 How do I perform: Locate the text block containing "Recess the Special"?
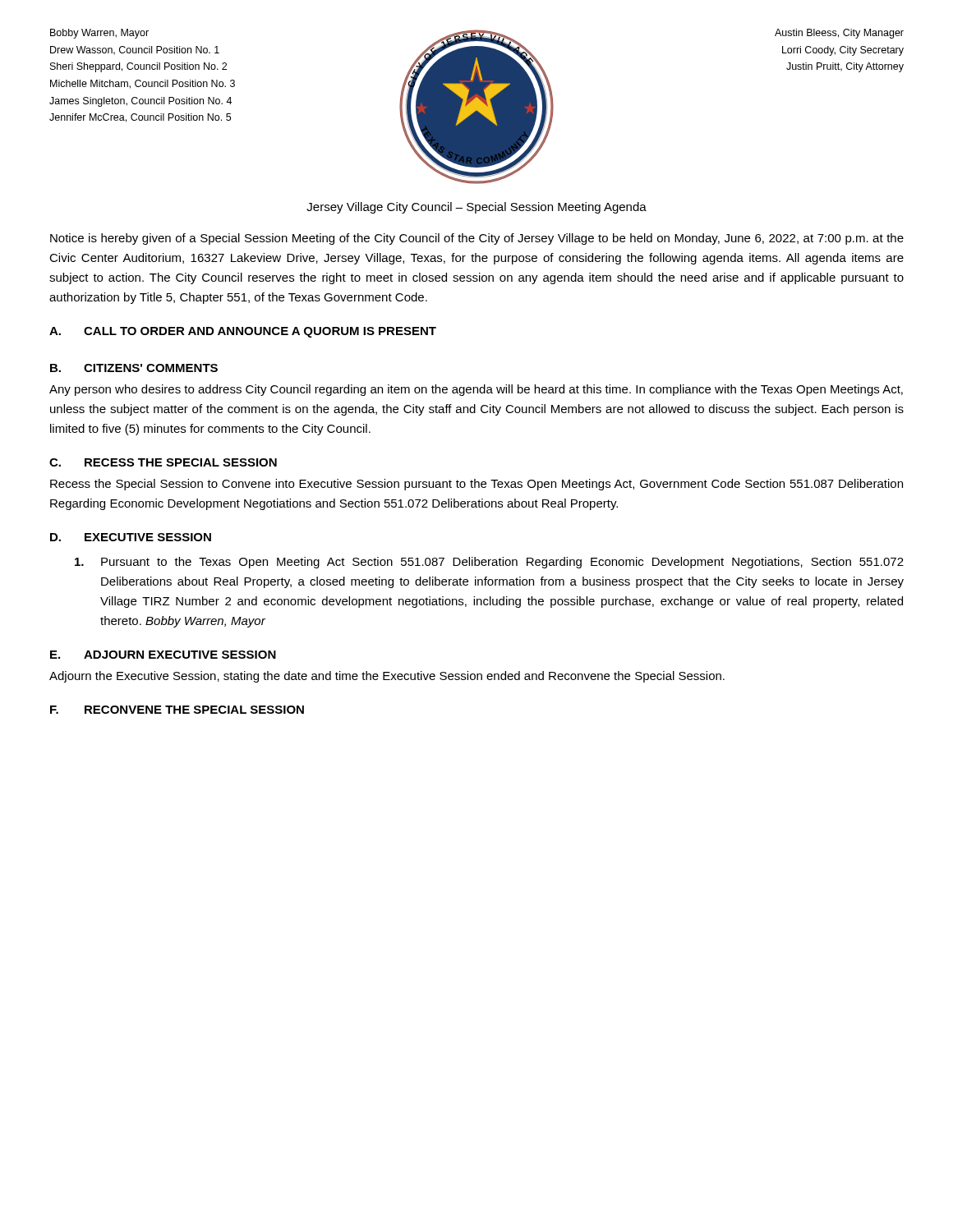click(476, 493)
